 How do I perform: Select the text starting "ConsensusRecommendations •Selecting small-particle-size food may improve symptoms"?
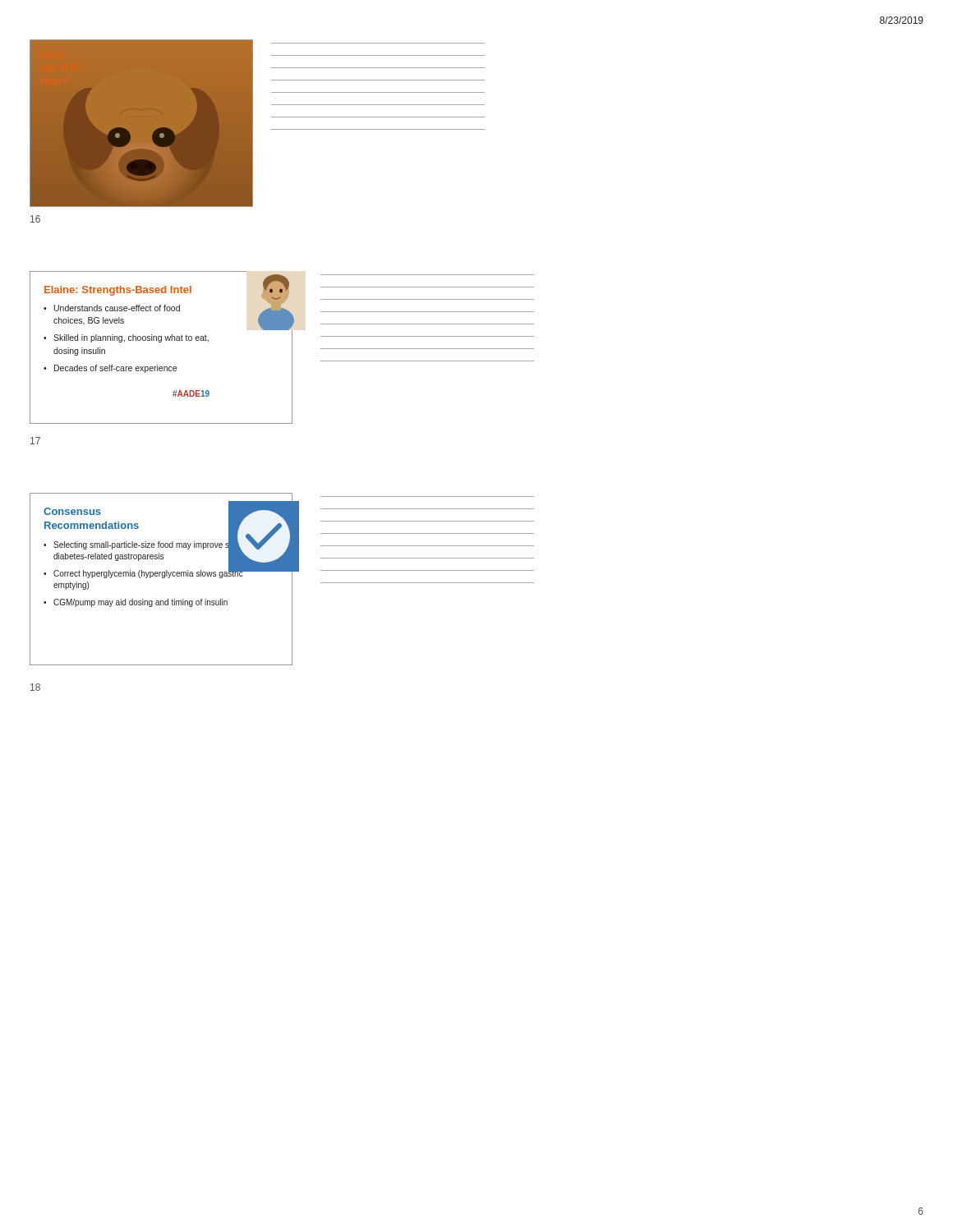click(161, 557)
